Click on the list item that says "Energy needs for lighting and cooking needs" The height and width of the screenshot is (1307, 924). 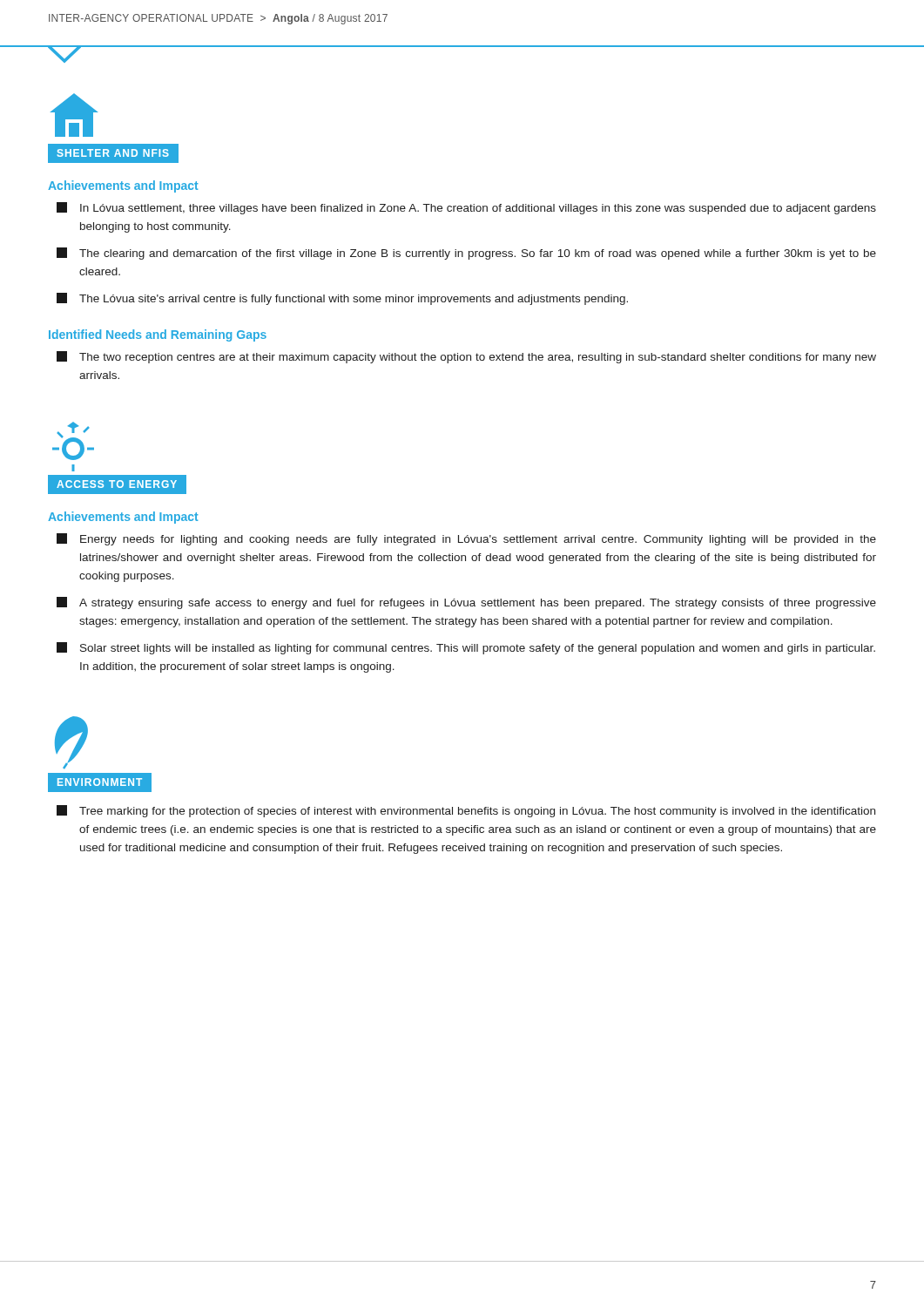pyautogui.click(x=466, y=558)
